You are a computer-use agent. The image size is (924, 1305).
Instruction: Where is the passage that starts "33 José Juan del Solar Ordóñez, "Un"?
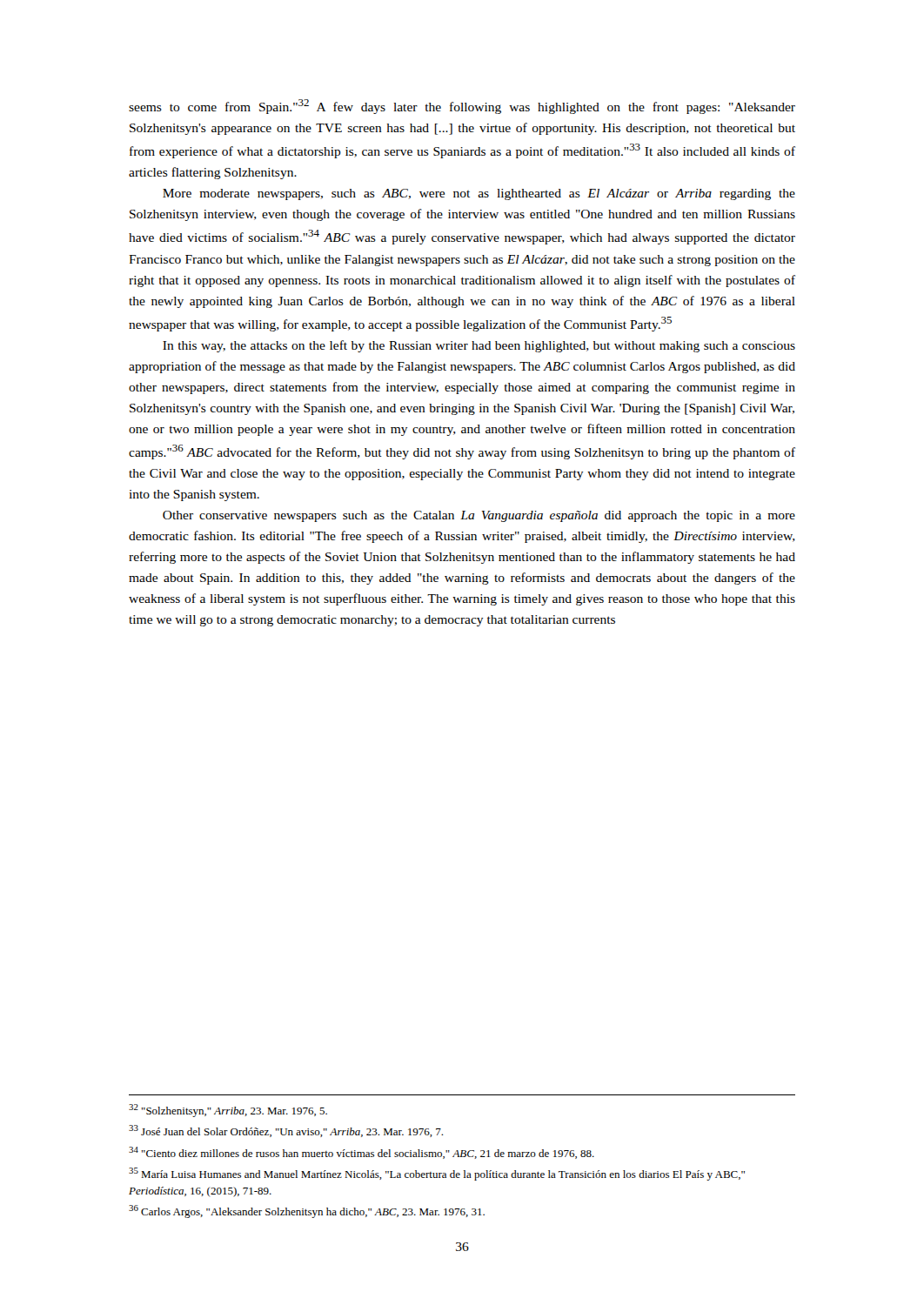[x=286, y=1131]
